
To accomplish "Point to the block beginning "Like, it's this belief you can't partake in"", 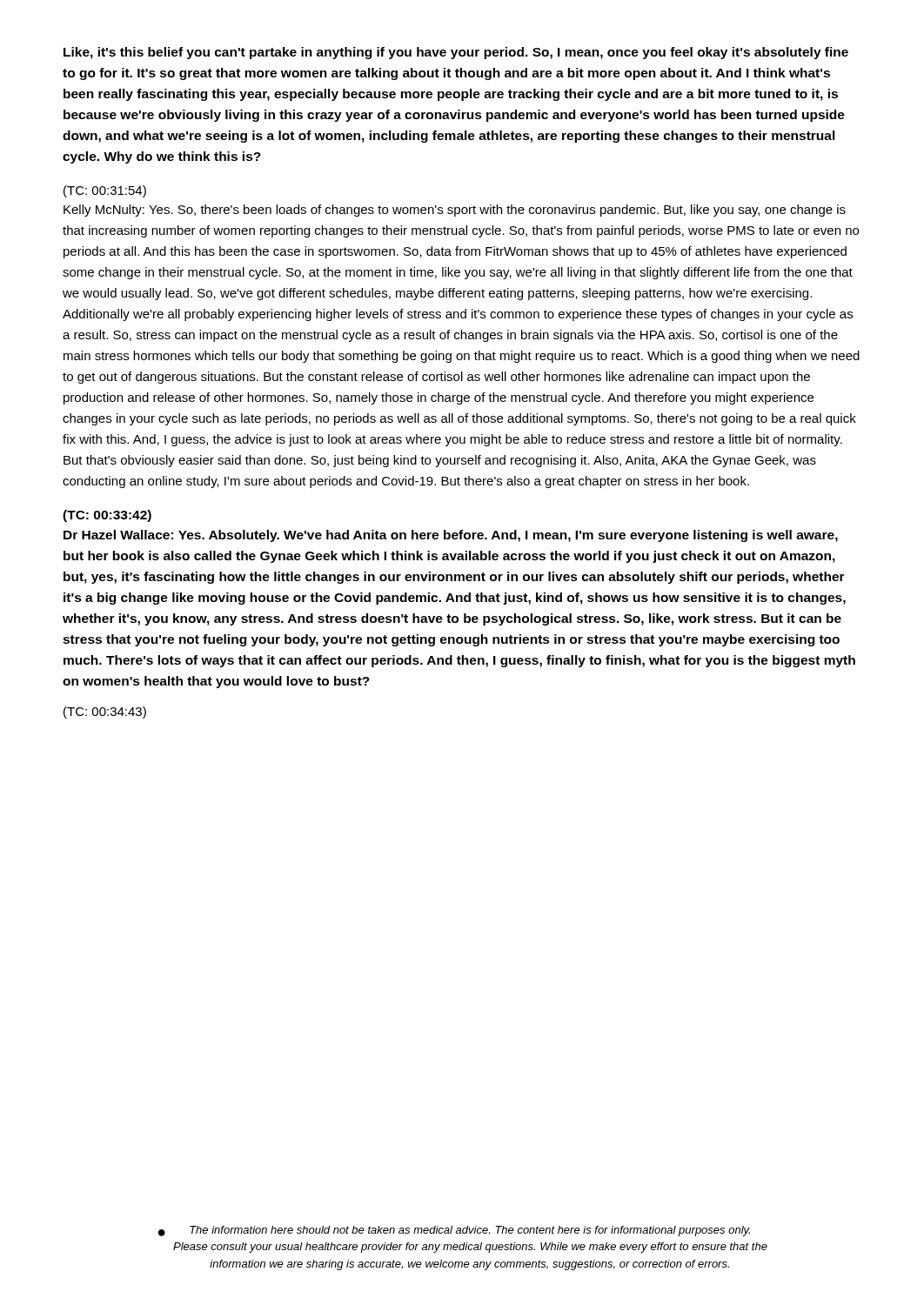I will [456, 104].
